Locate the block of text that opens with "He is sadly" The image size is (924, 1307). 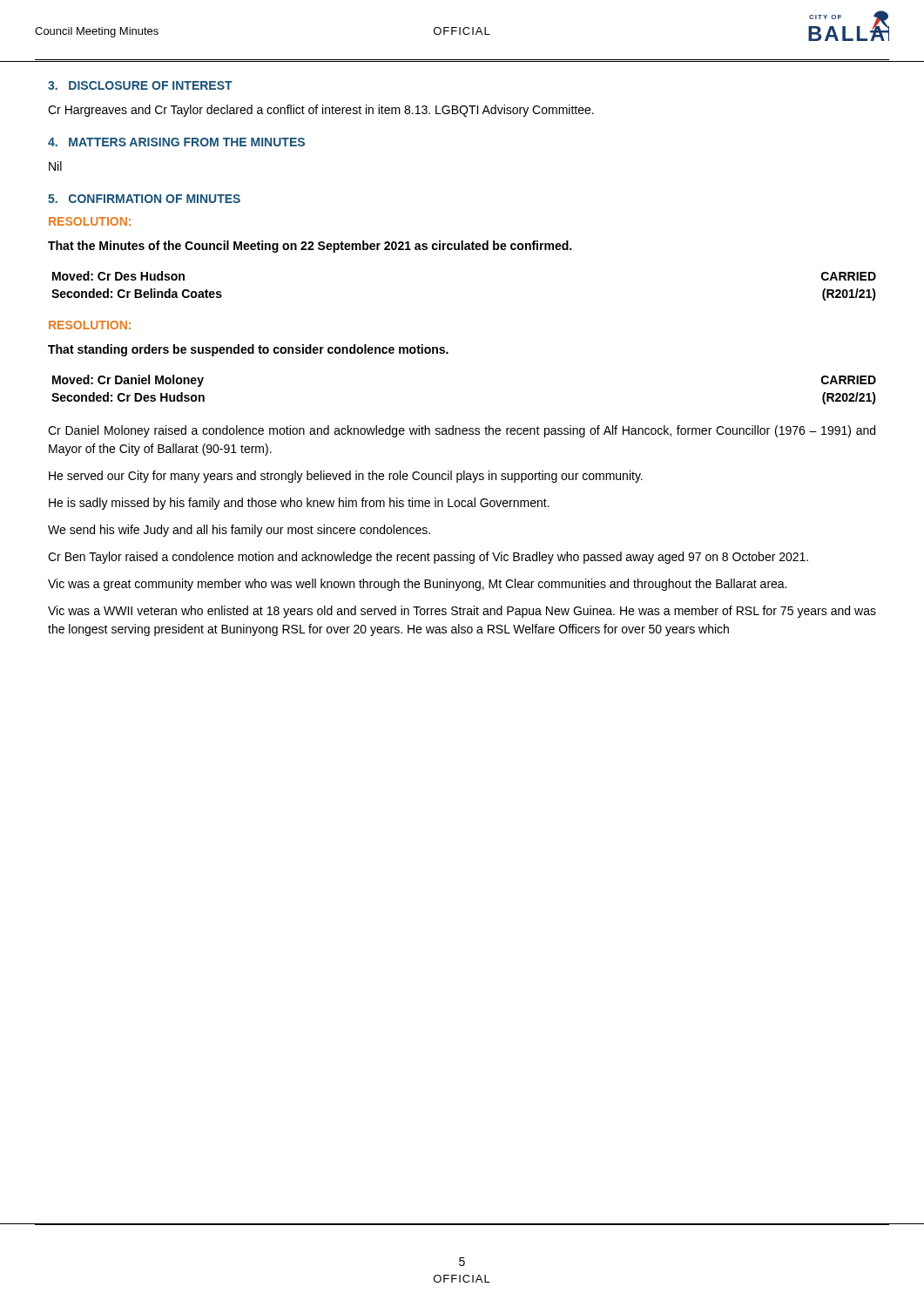pyautogui.click(x=299, y=503)
